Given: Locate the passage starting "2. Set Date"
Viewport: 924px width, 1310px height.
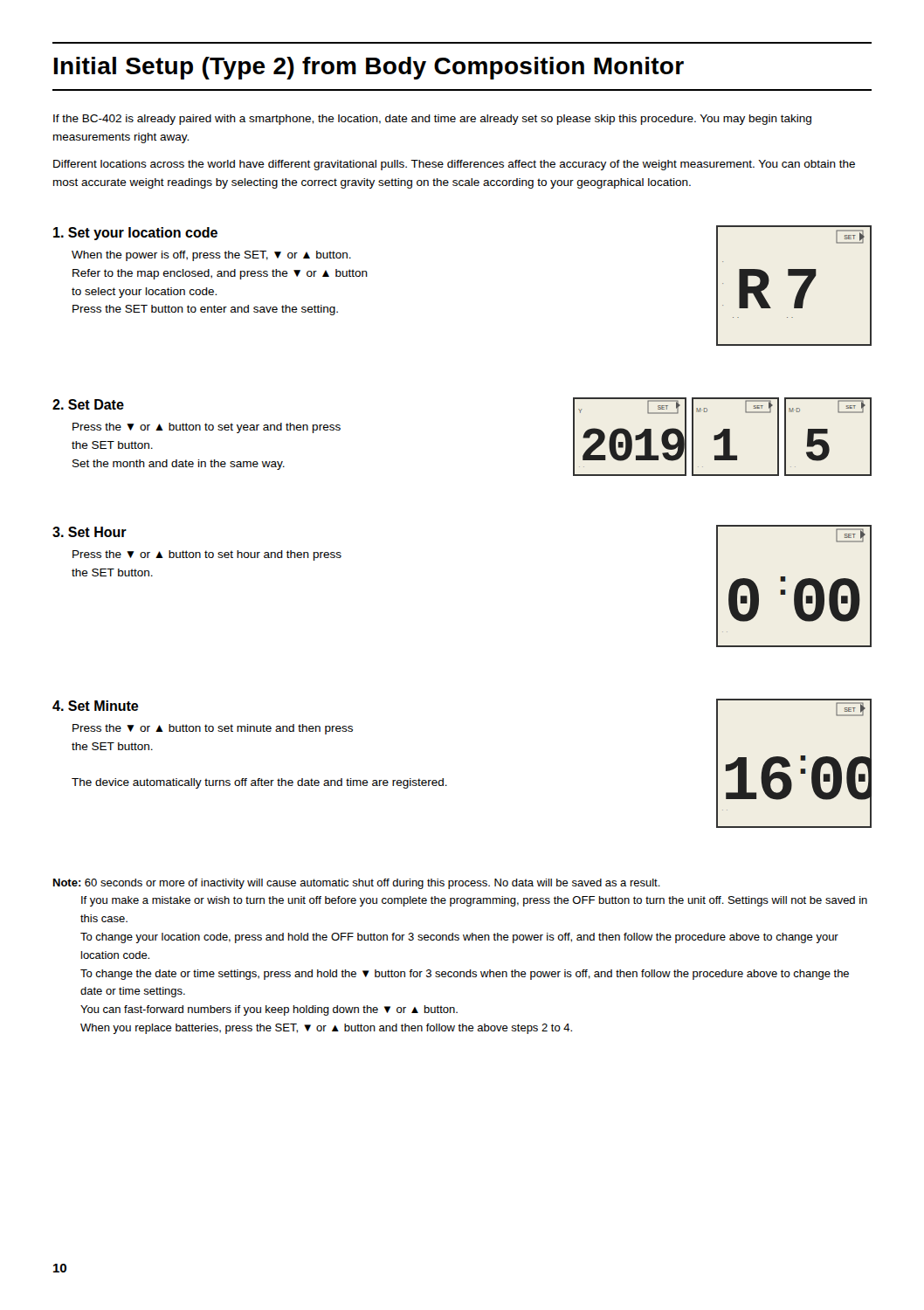Looking at the screenshot, I should pos(88,405).
